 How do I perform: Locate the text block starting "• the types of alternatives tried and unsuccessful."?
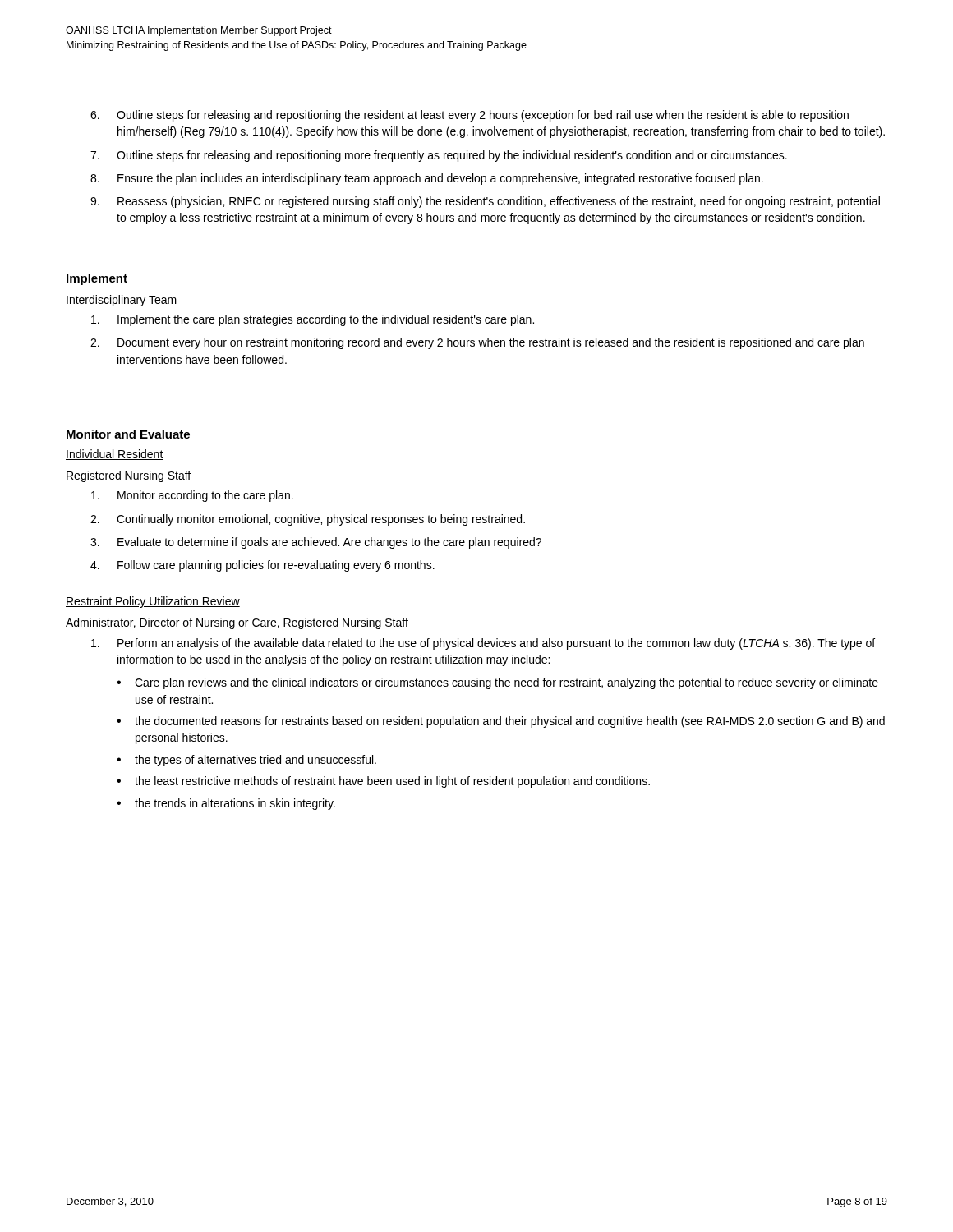tap(246, 761)
